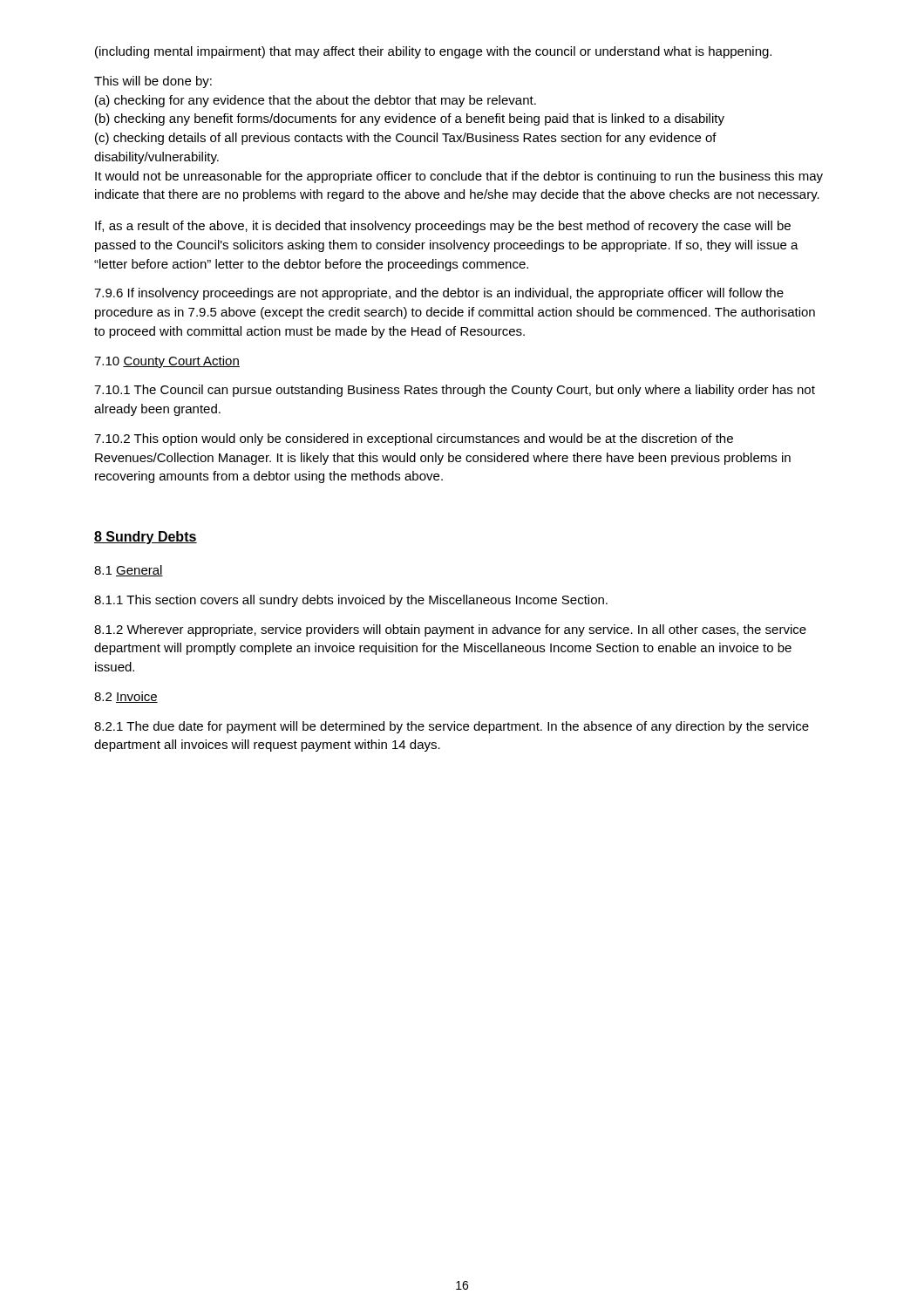The image size is (924, 1308).
Task: Point to the text starting "10.1 The Council can pursue outstanding Business Rates"
Action: (455, 399)
